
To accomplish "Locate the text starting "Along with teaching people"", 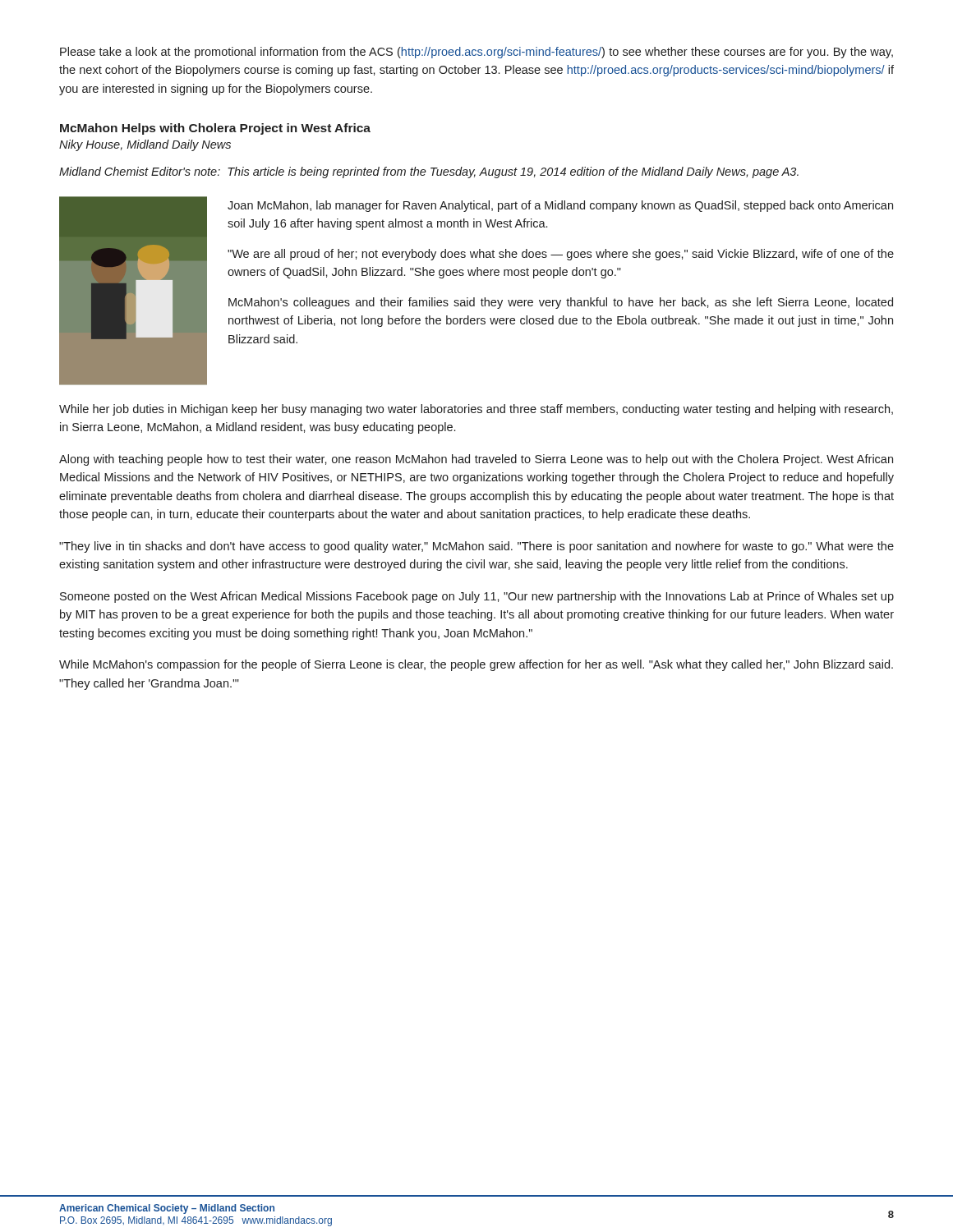I will tap(476, 487).
